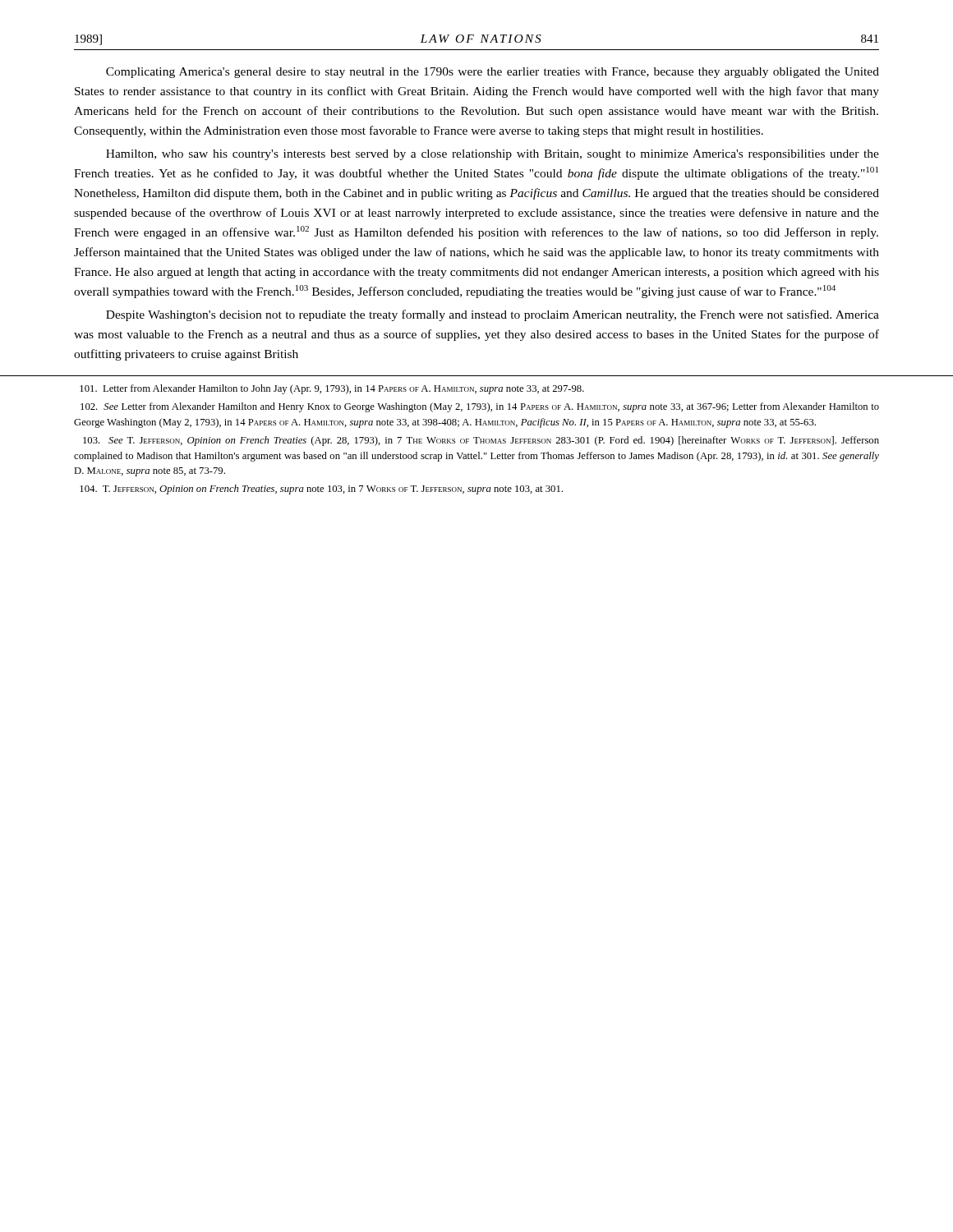The width and height of the screenshot is (953, 1232).
Task: Find the region starting "Letter from Alexander Hamilton to"
Action: [x=329, y=389]
